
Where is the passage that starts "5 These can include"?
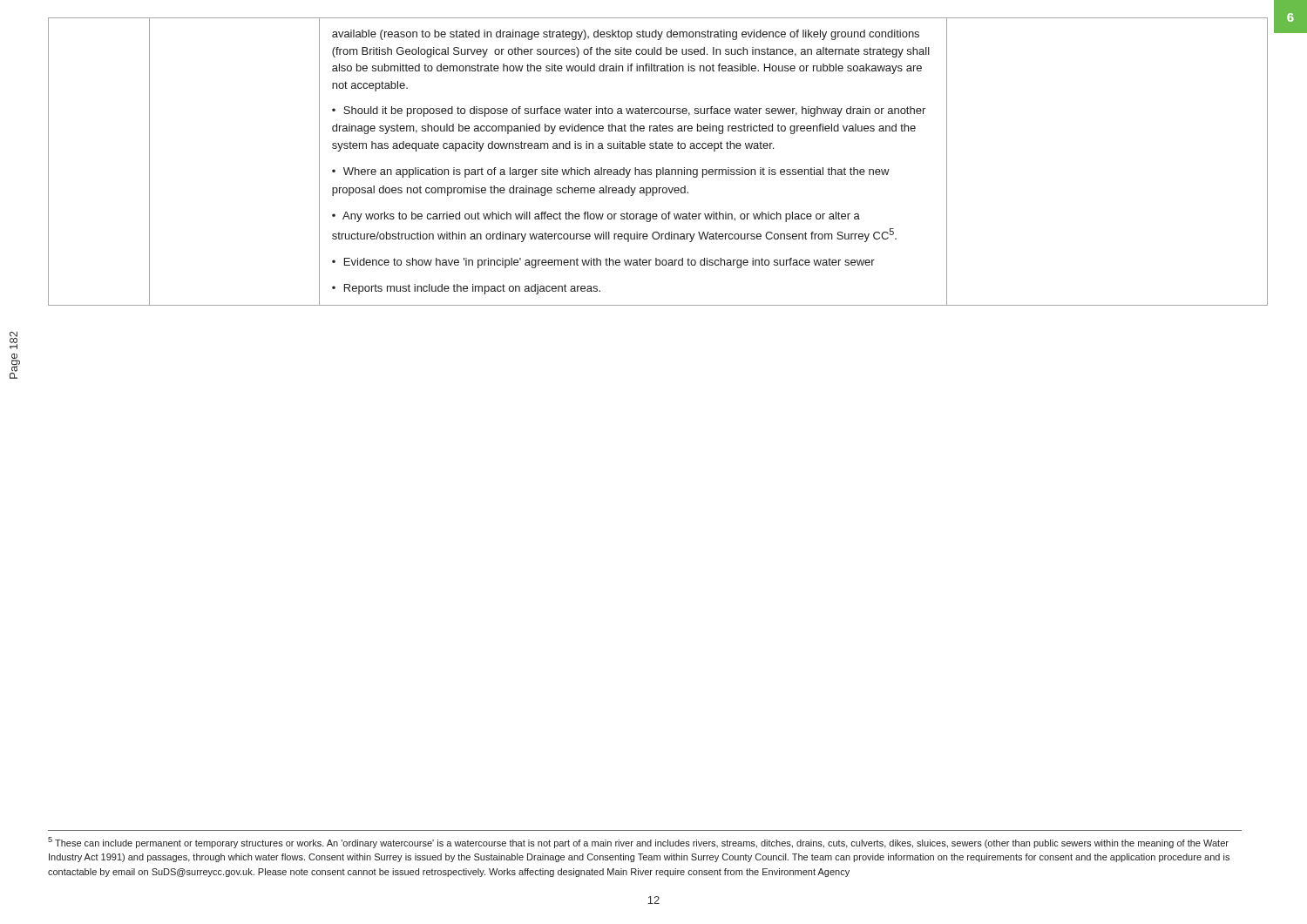click(639, 856)
